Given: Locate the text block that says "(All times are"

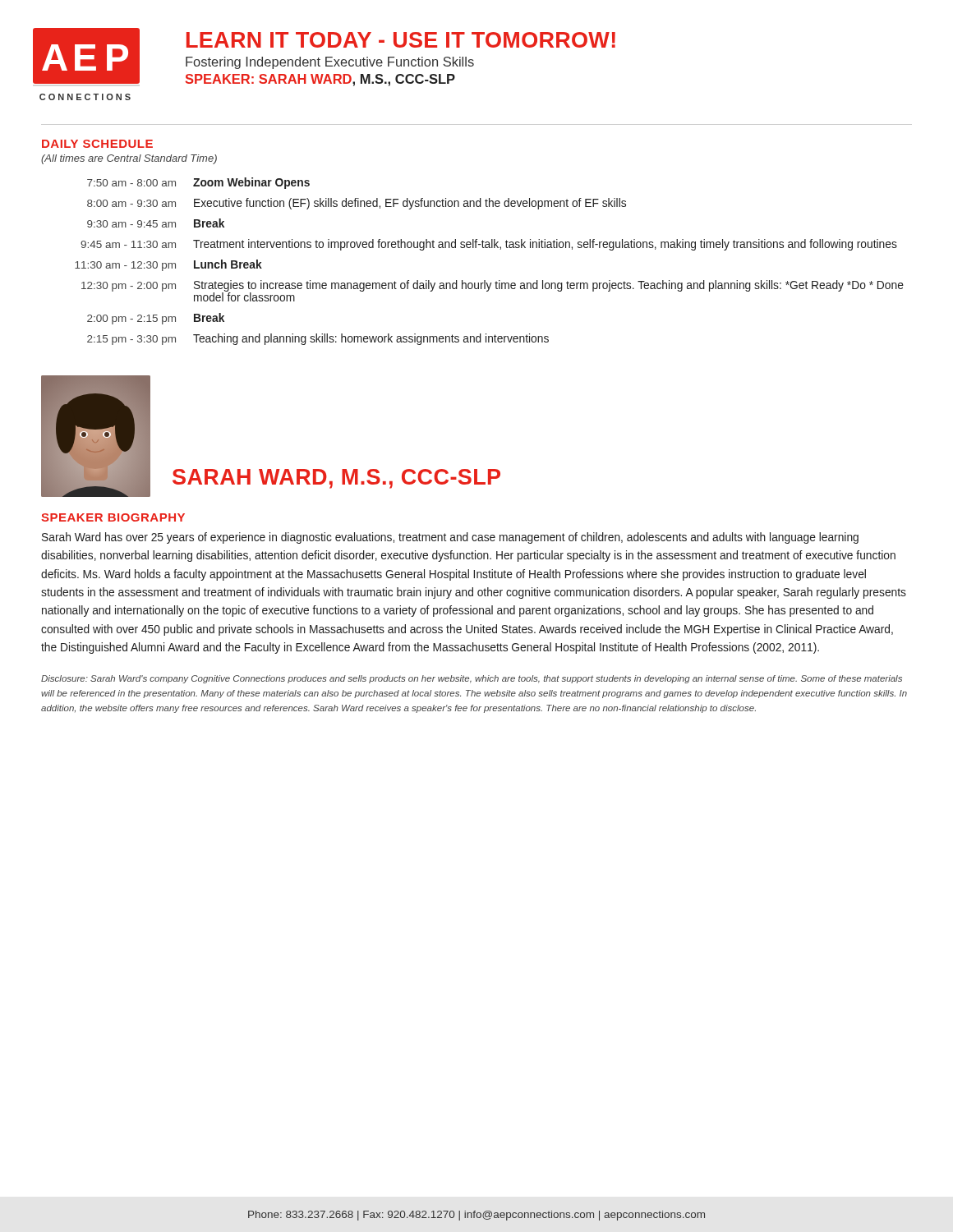Looking at the screenshot, I should [129, 158].
